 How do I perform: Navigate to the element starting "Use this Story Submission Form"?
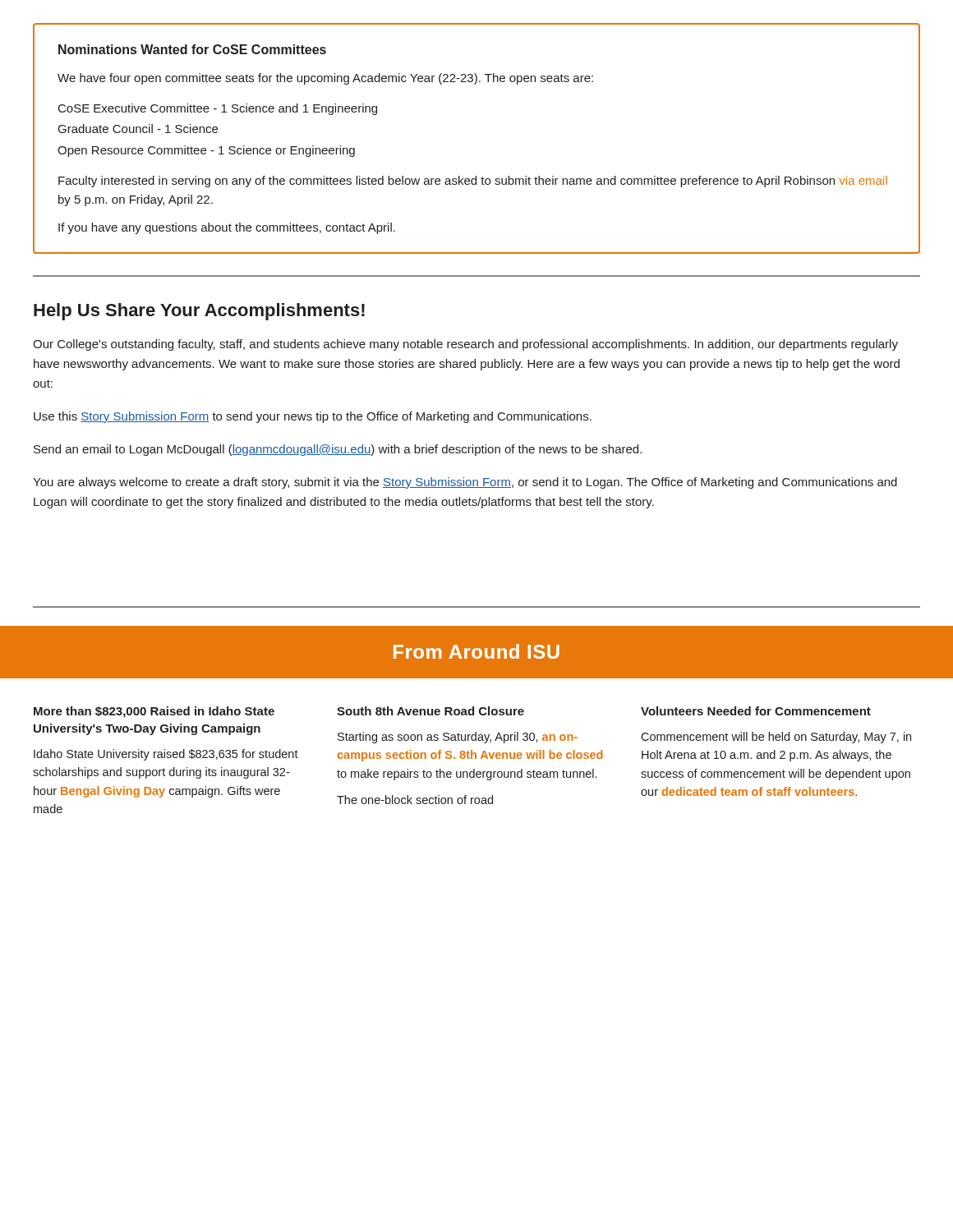313,416
